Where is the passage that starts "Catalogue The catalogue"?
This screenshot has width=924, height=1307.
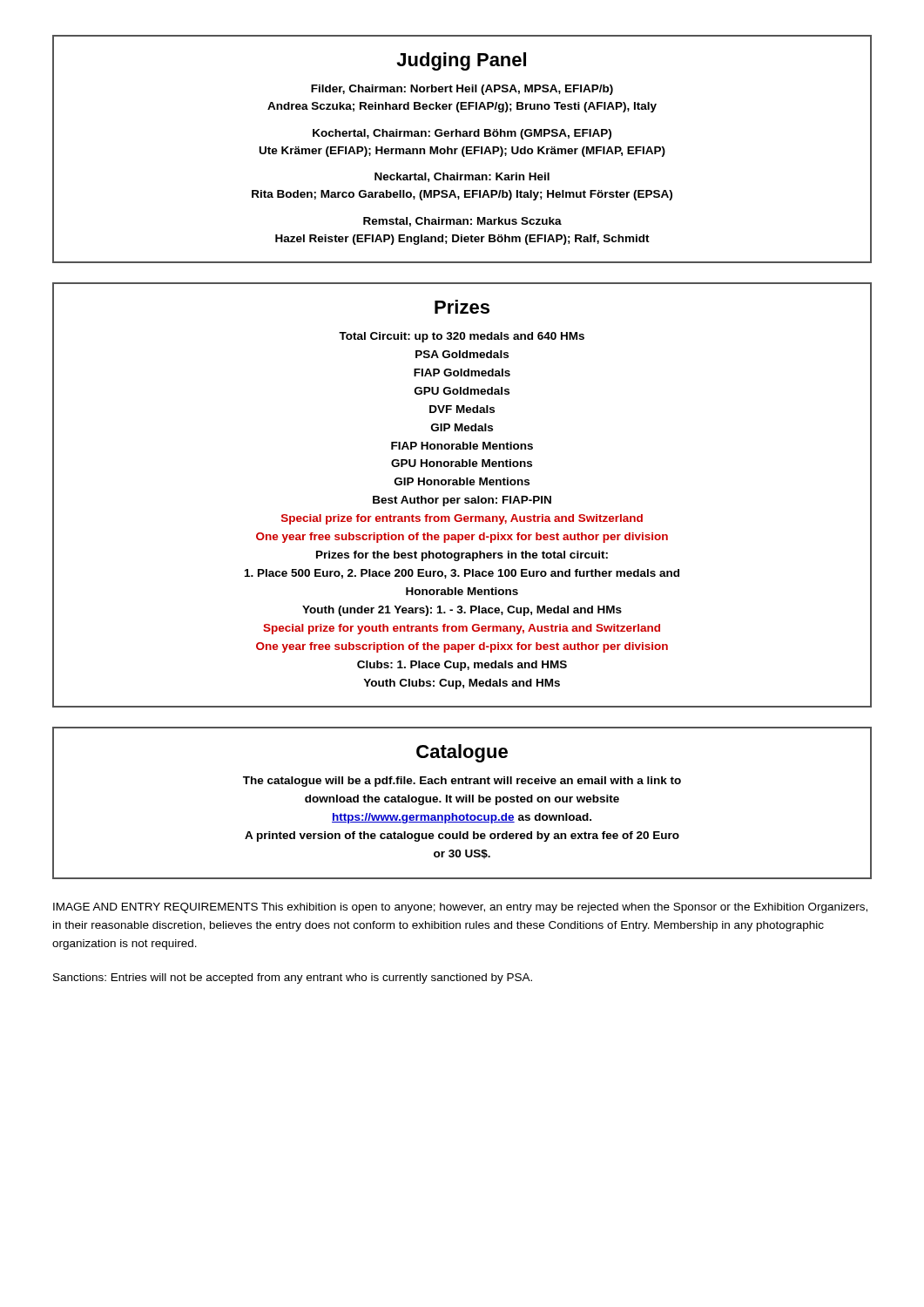[462, 802]
